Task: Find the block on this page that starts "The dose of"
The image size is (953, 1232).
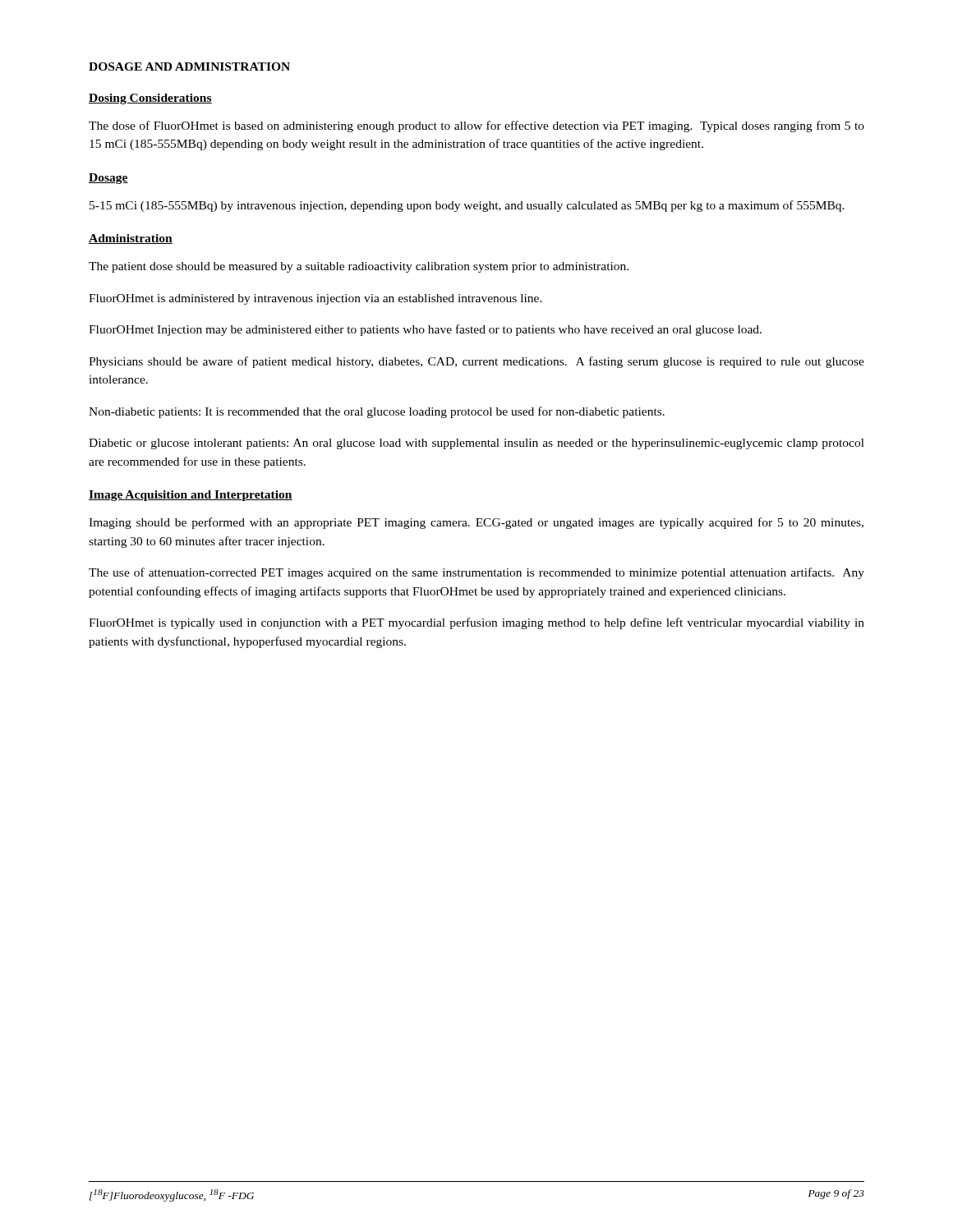Action: point(476,134)
